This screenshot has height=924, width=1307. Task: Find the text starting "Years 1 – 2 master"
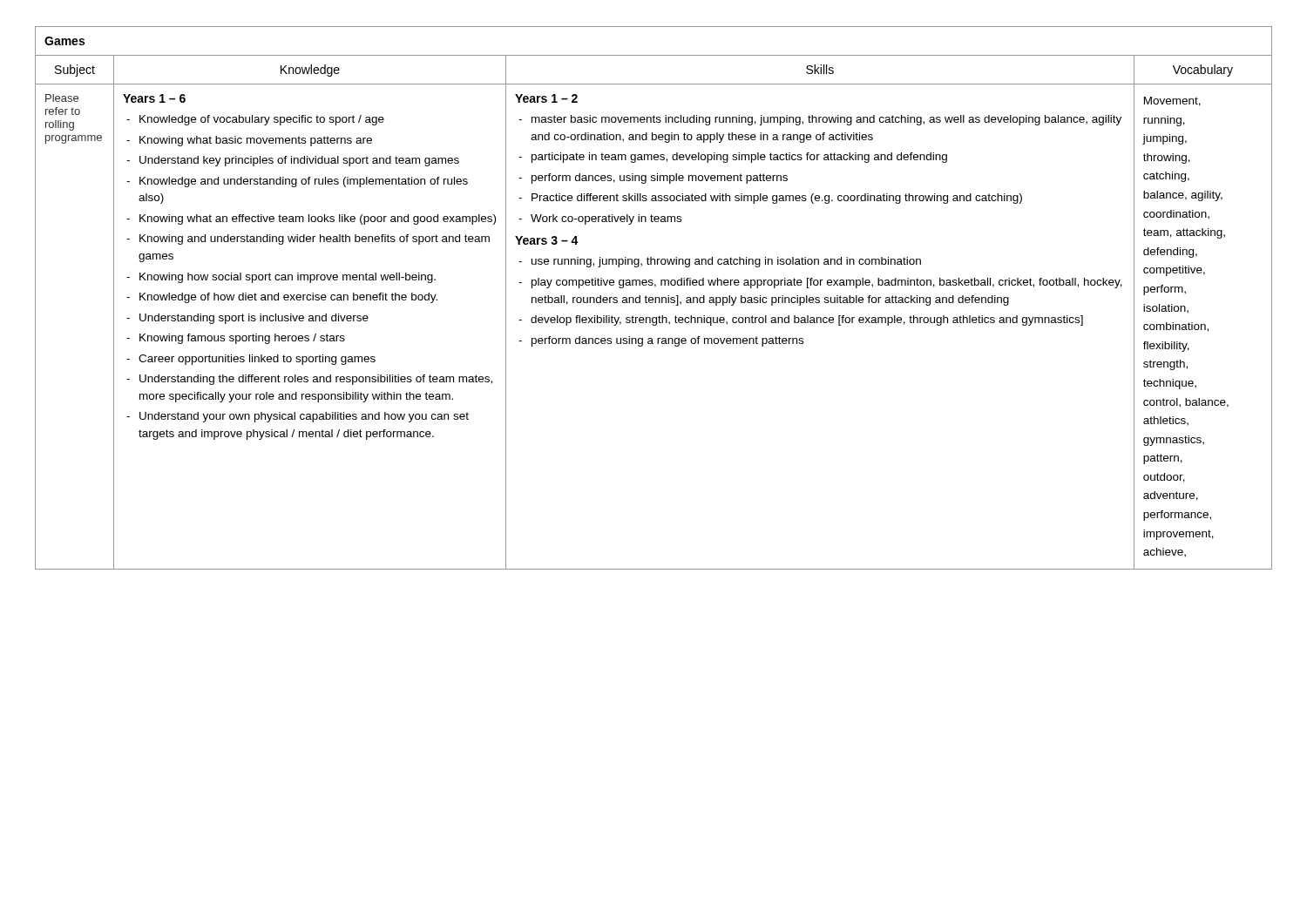point(546,98)
